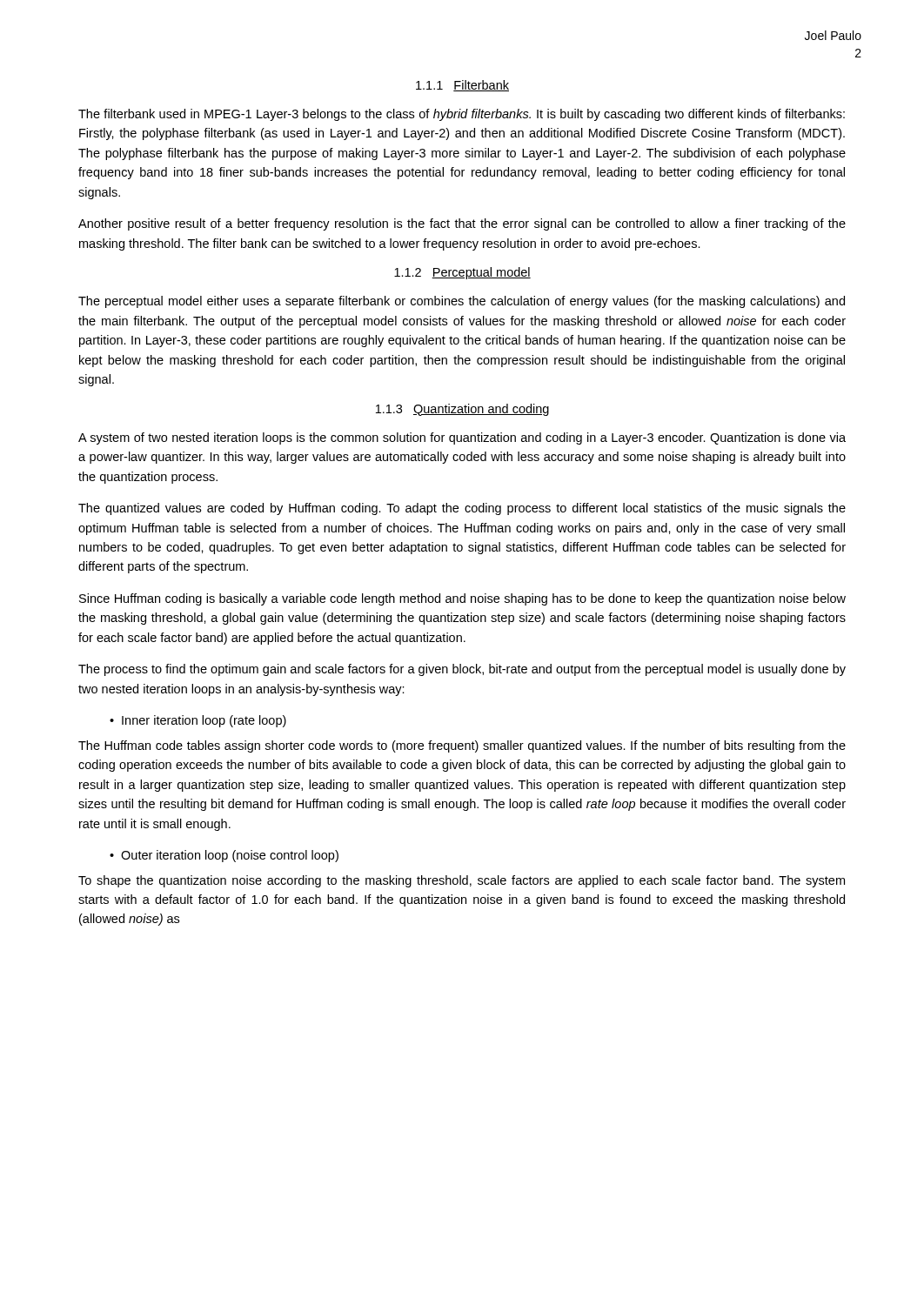Locate the passage starting "The filterbank used in MPEG-1 Layer-3 belongs to"
924x1305 pixels.
click(x=462, y=153)
